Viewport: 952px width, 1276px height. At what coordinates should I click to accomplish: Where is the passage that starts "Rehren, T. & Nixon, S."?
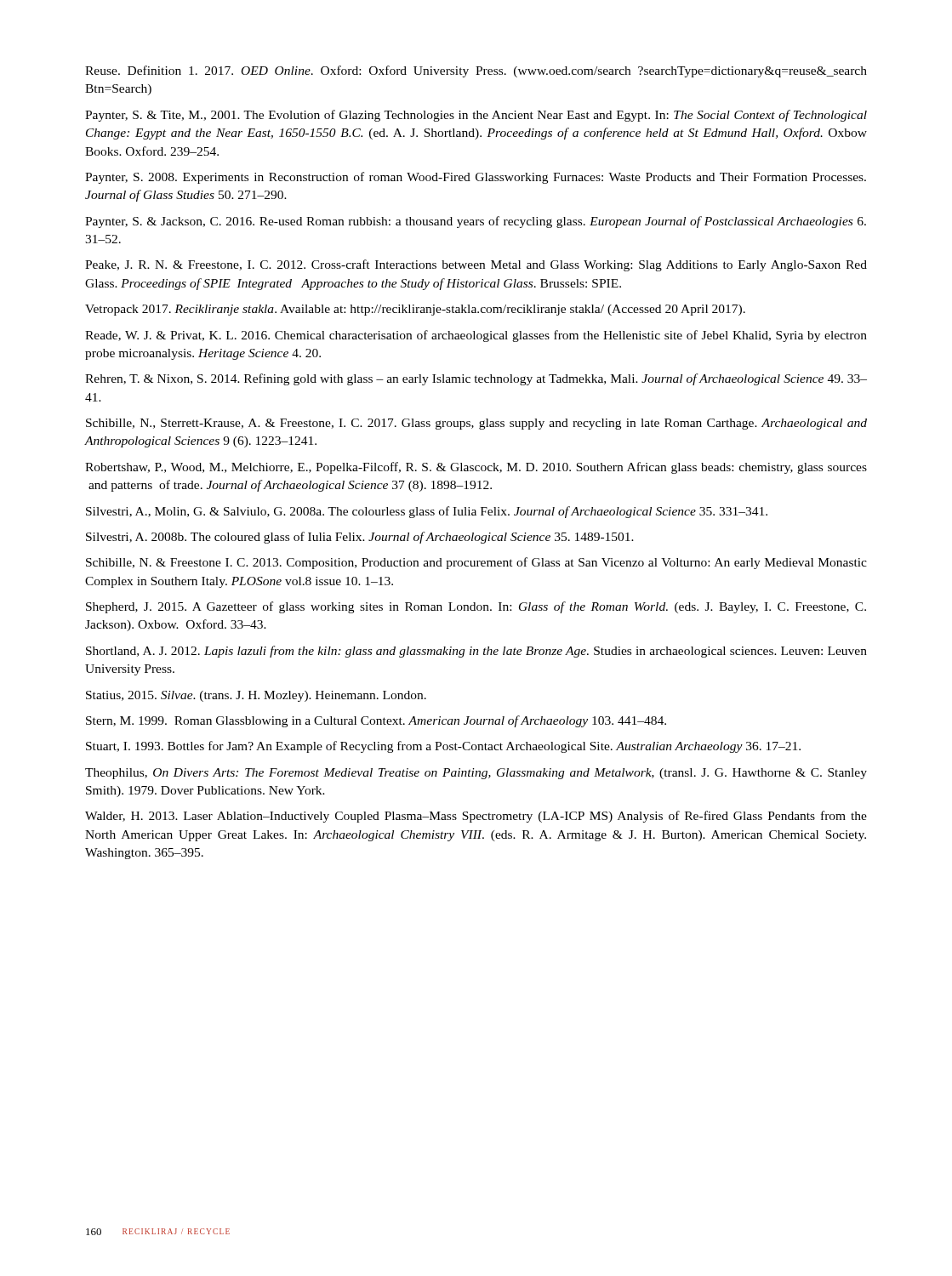(x=476, y=387)
